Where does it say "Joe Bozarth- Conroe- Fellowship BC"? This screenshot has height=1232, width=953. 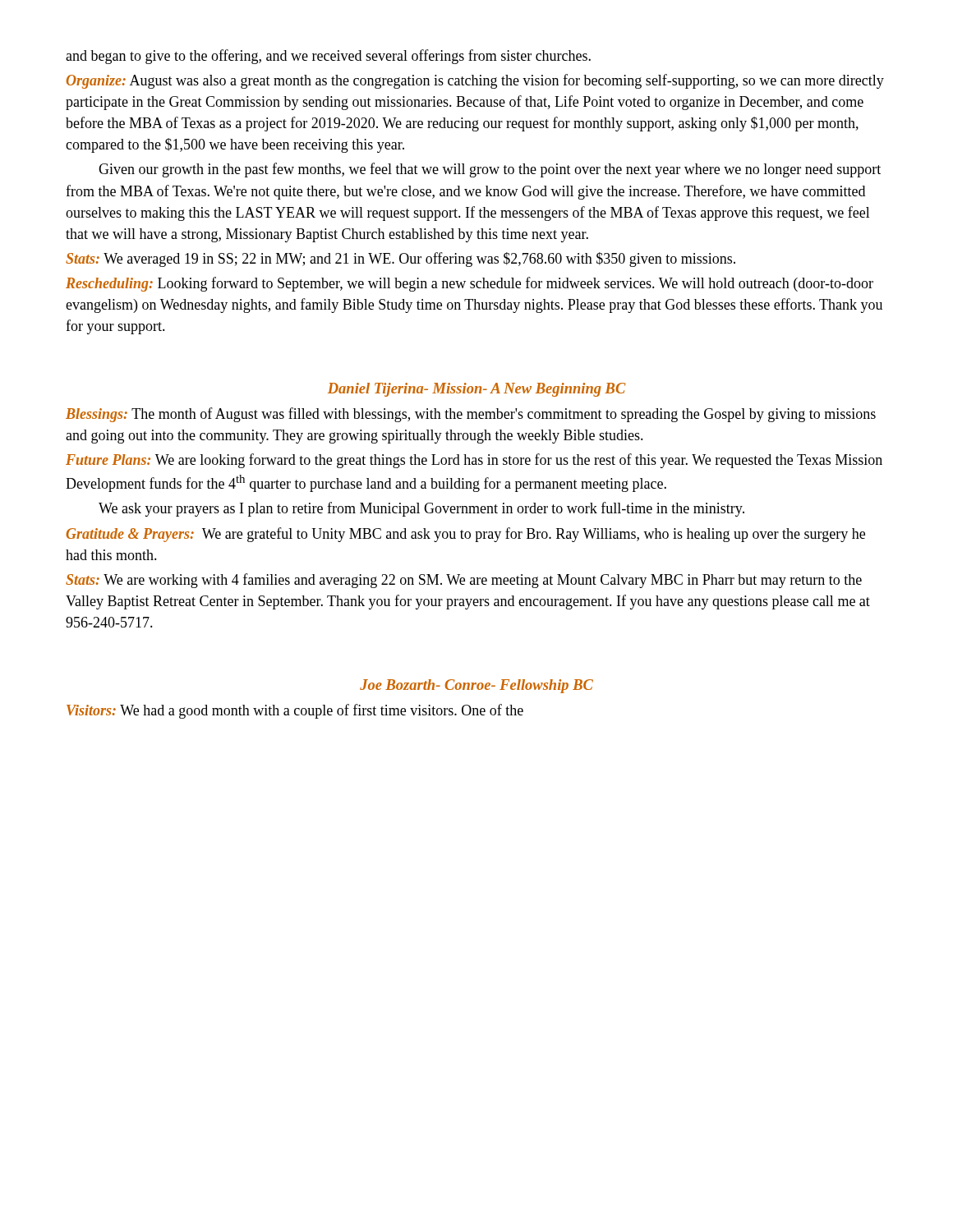(x=476, y=685)
